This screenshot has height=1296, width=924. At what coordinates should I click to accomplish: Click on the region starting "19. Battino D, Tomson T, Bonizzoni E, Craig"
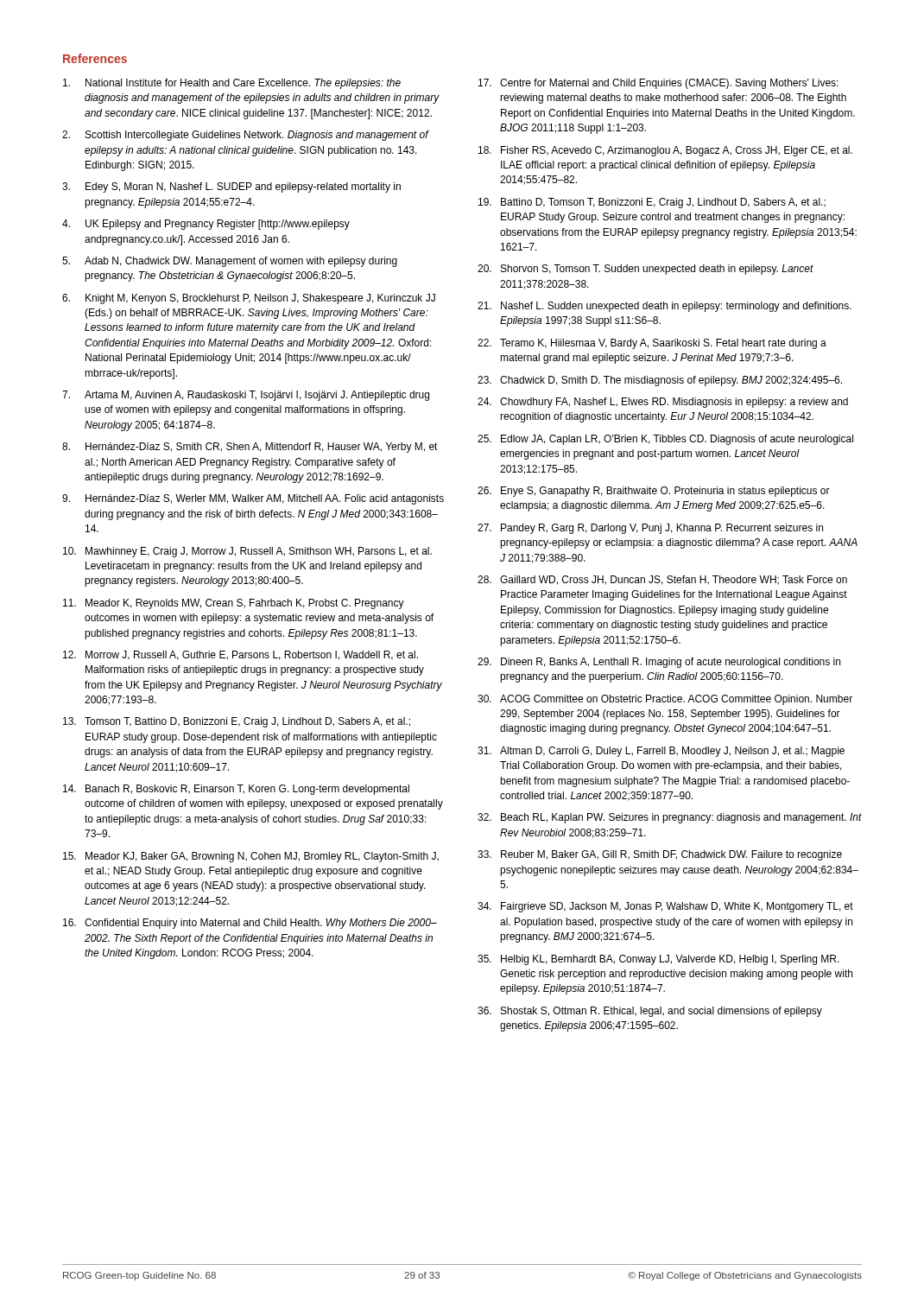coord(670,225)
